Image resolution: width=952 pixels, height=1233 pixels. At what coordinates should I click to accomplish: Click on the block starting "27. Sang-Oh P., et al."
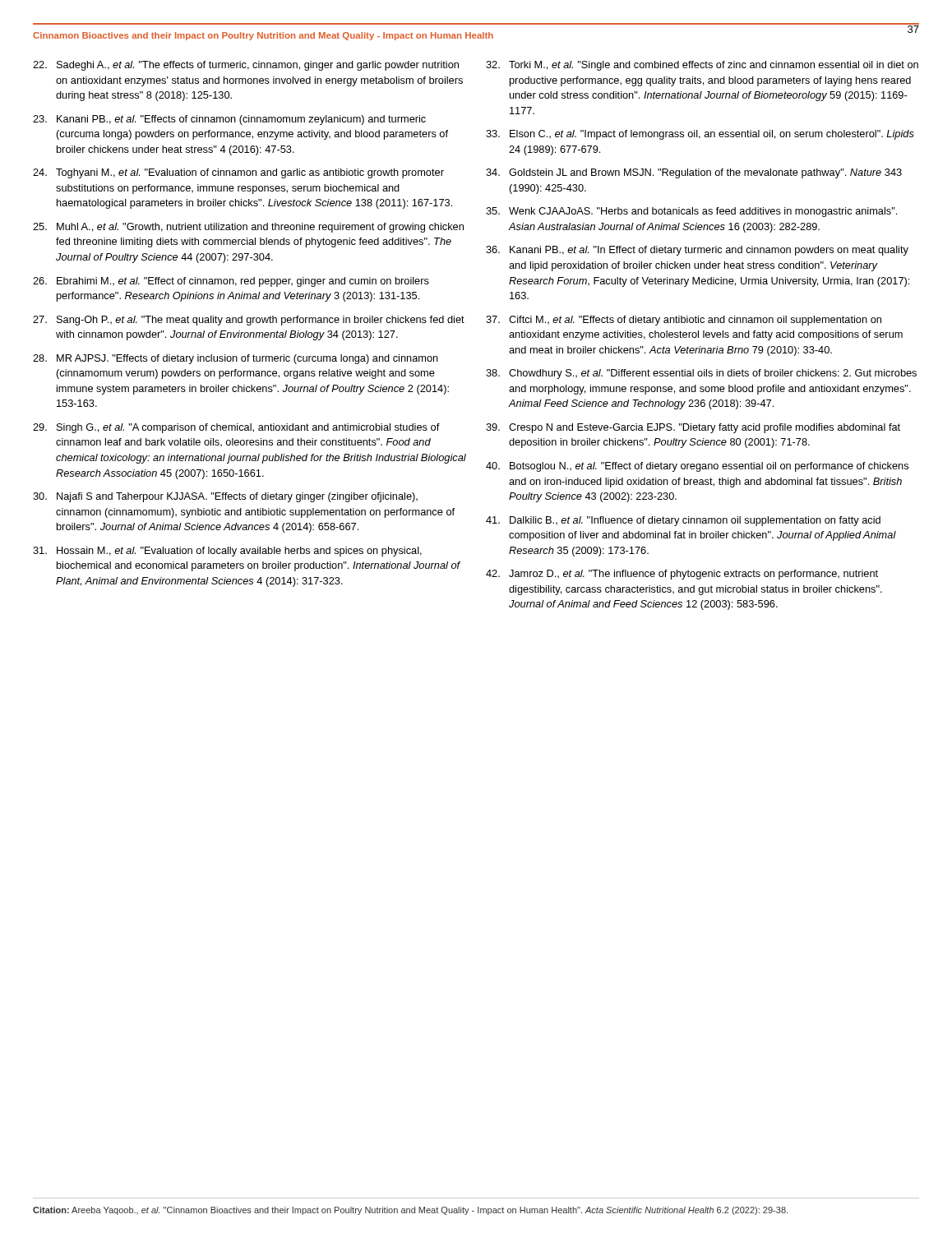tap(249, 327)
